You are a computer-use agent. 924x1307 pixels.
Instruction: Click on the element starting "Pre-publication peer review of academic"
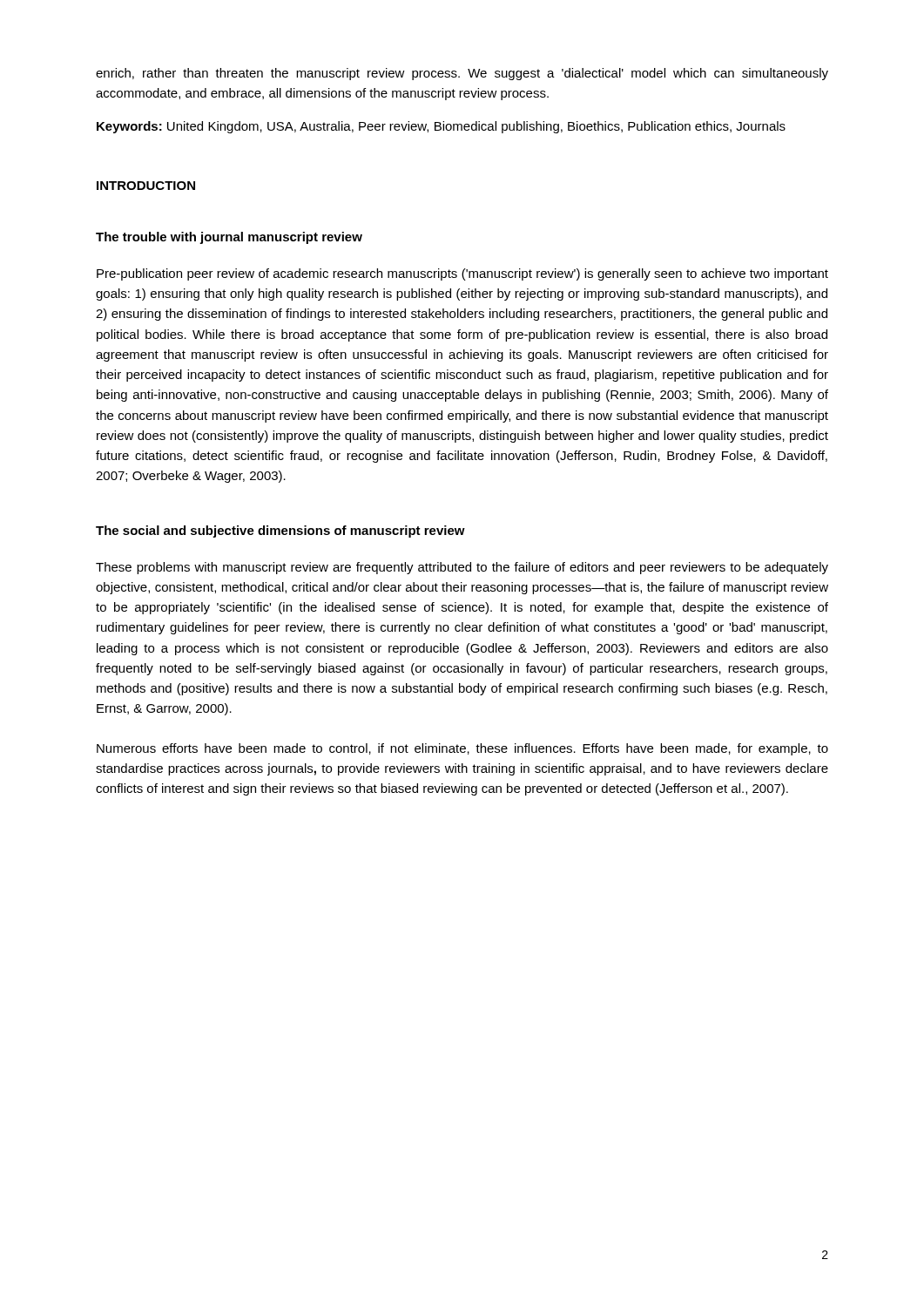pyautogui.click(x=462, y=374)
